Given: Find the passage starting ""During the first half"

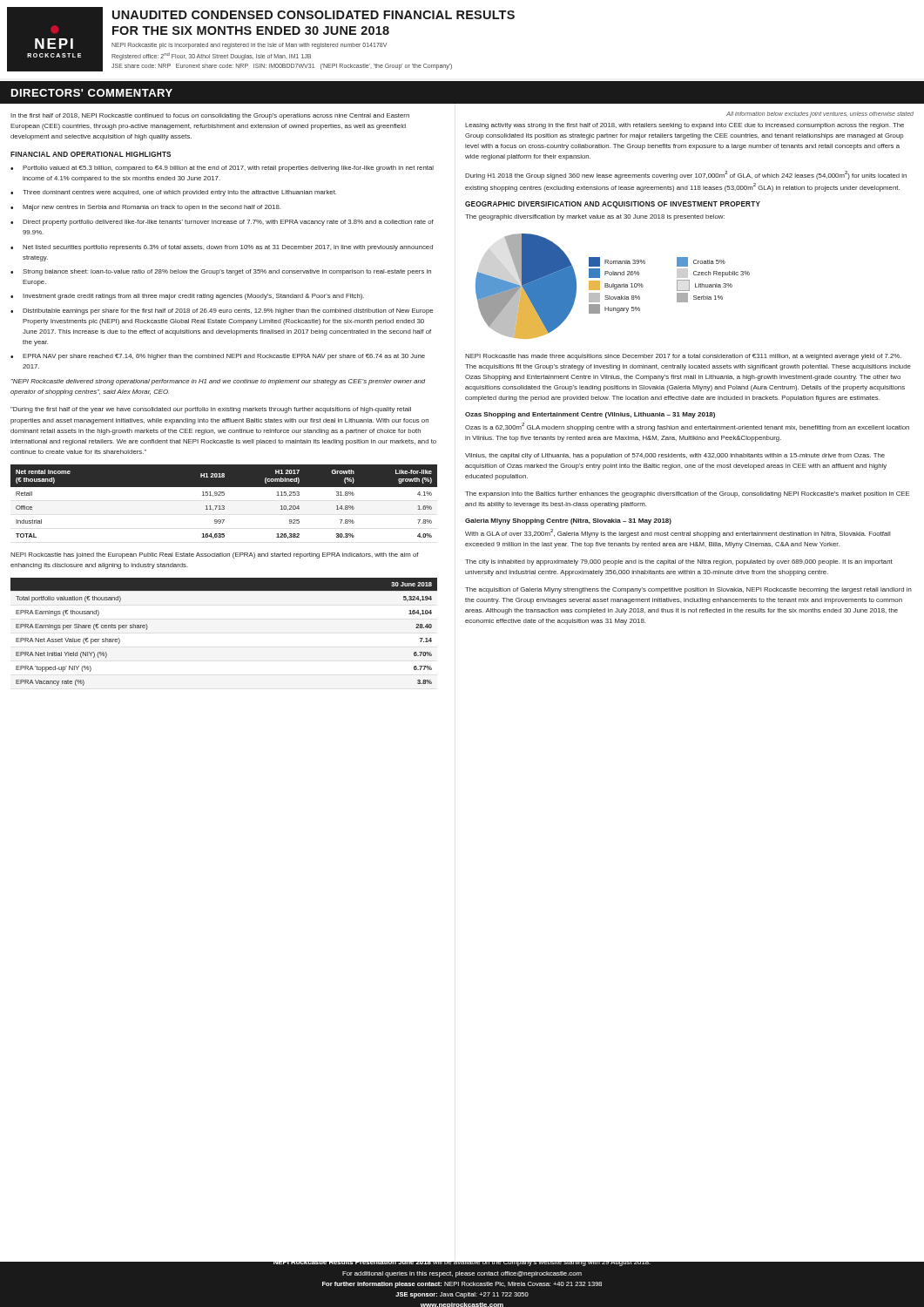Looking at the screenshot, I should tap(223, 431).
